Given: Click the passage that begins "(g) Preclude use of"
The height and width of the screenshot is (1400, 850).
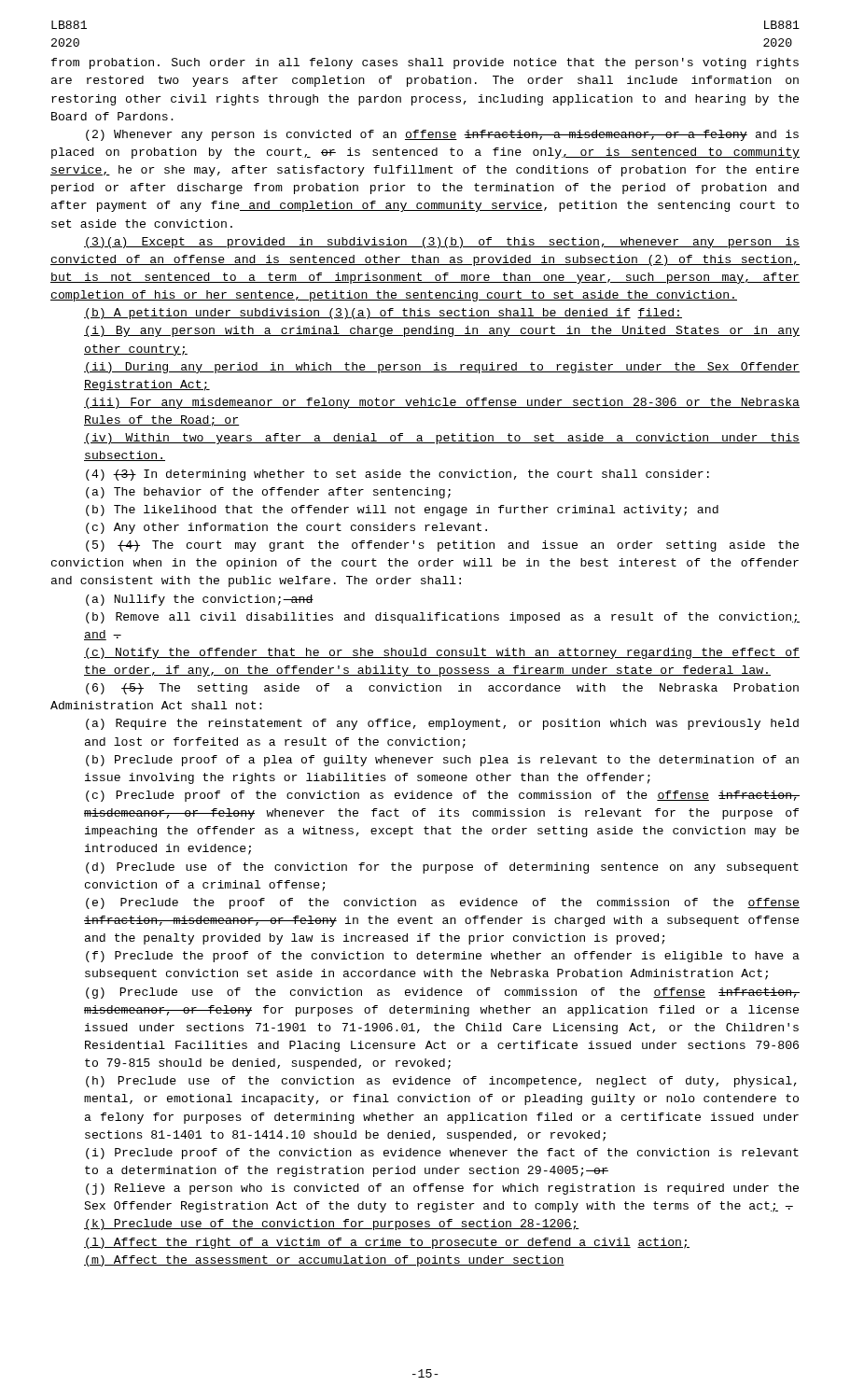Looking at the screenshot, I should coord(442,1028).
